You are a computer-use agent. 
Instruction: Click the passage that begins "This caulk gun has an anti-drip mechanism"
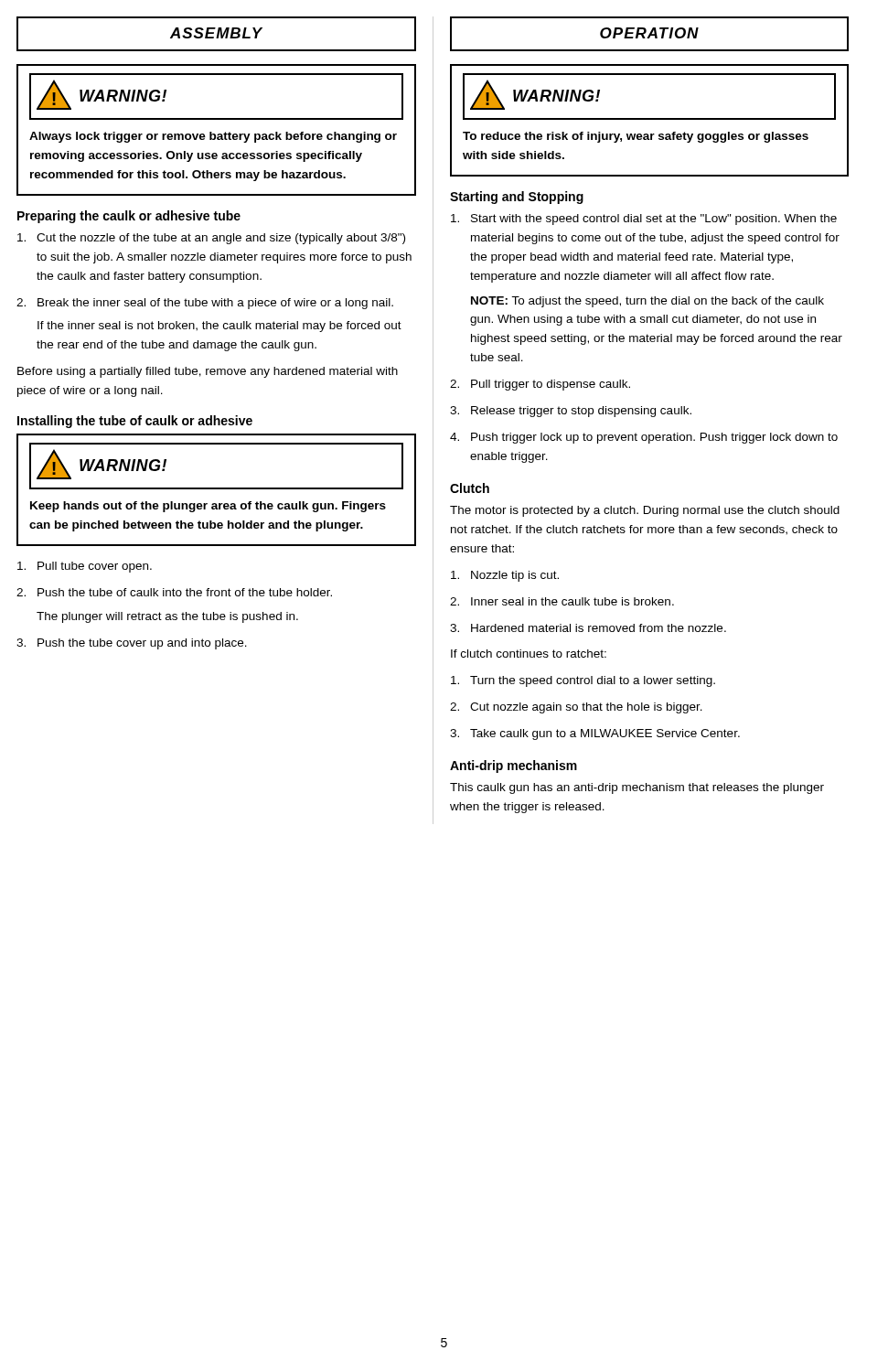[637, 797]
